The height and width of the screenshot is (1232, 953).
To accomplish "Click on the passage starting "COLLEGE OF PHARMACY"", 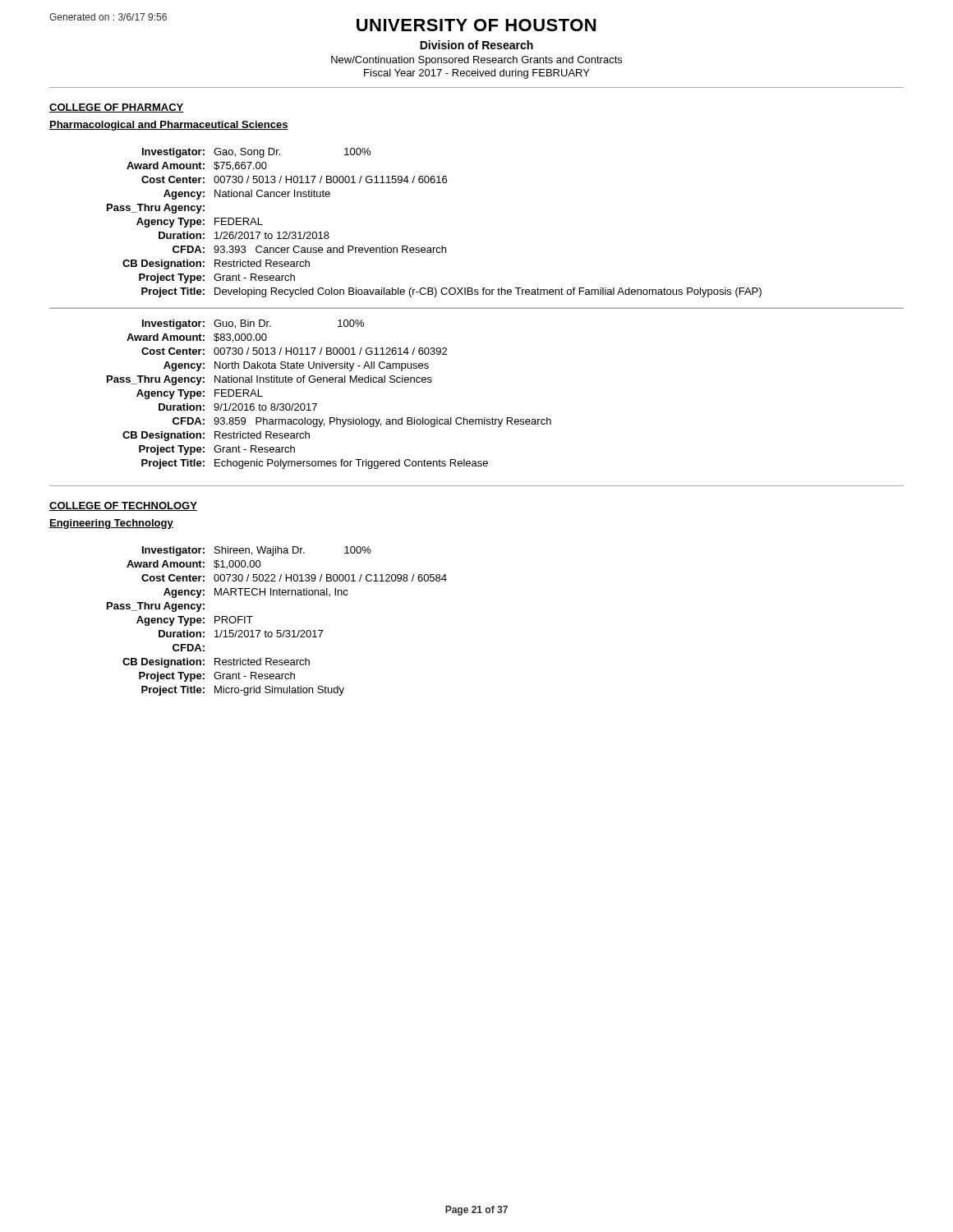I will click(116, 107).
